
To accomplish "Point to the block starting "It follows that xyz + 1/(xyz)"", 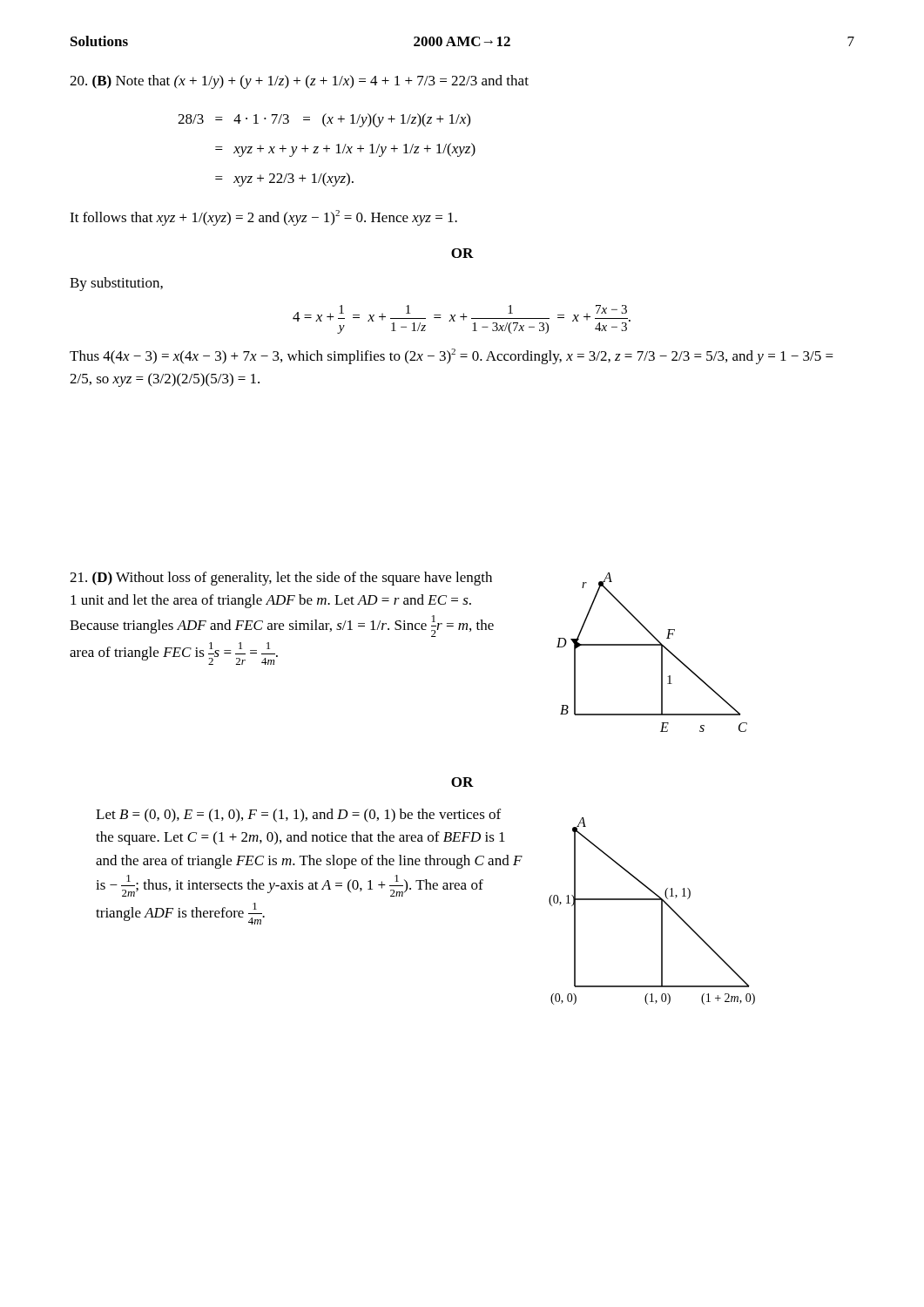I will [264, 217].
